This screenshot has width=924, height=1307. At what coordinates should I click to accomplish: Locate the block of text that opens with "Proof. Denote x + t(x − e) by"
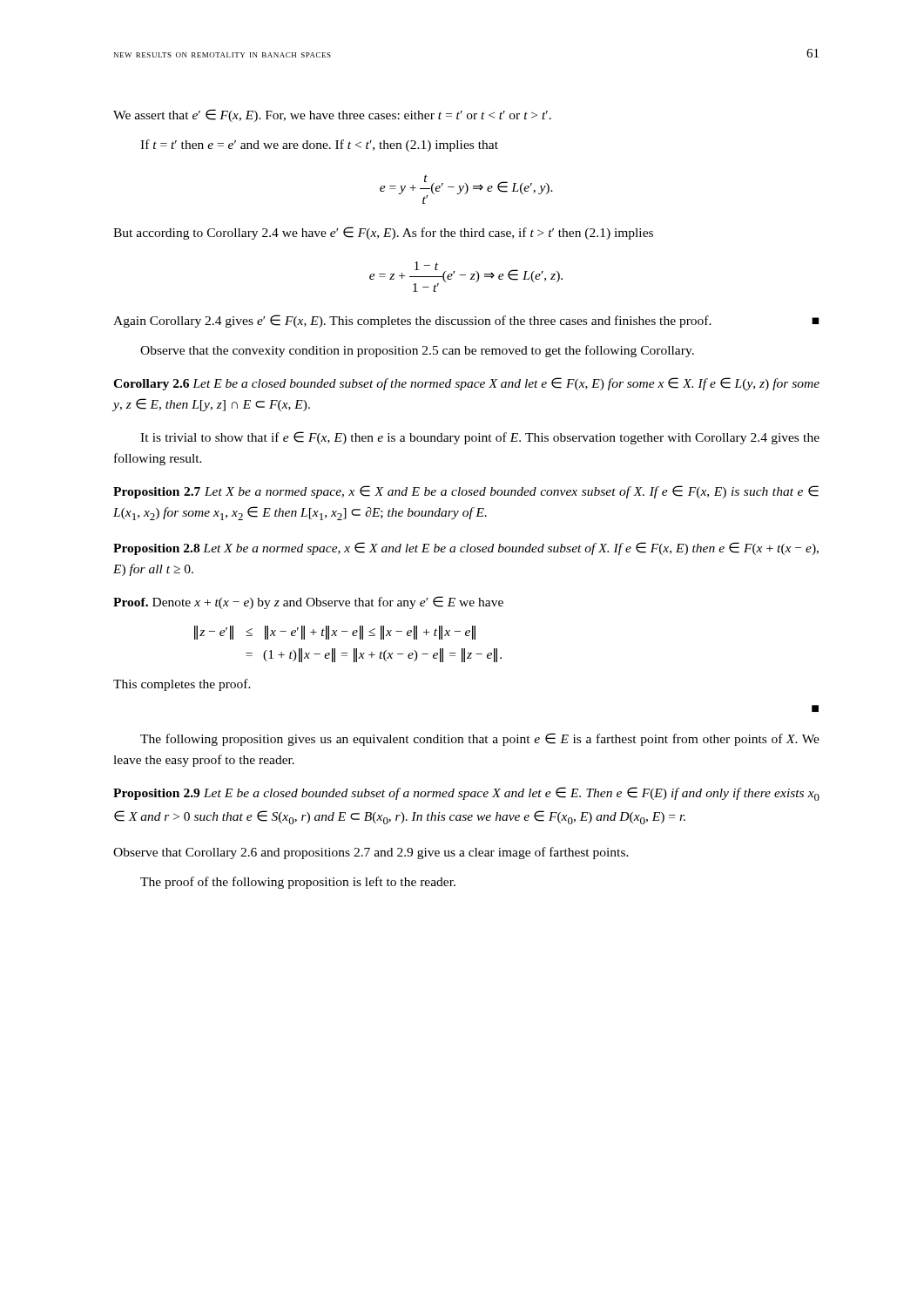(466, 602)
